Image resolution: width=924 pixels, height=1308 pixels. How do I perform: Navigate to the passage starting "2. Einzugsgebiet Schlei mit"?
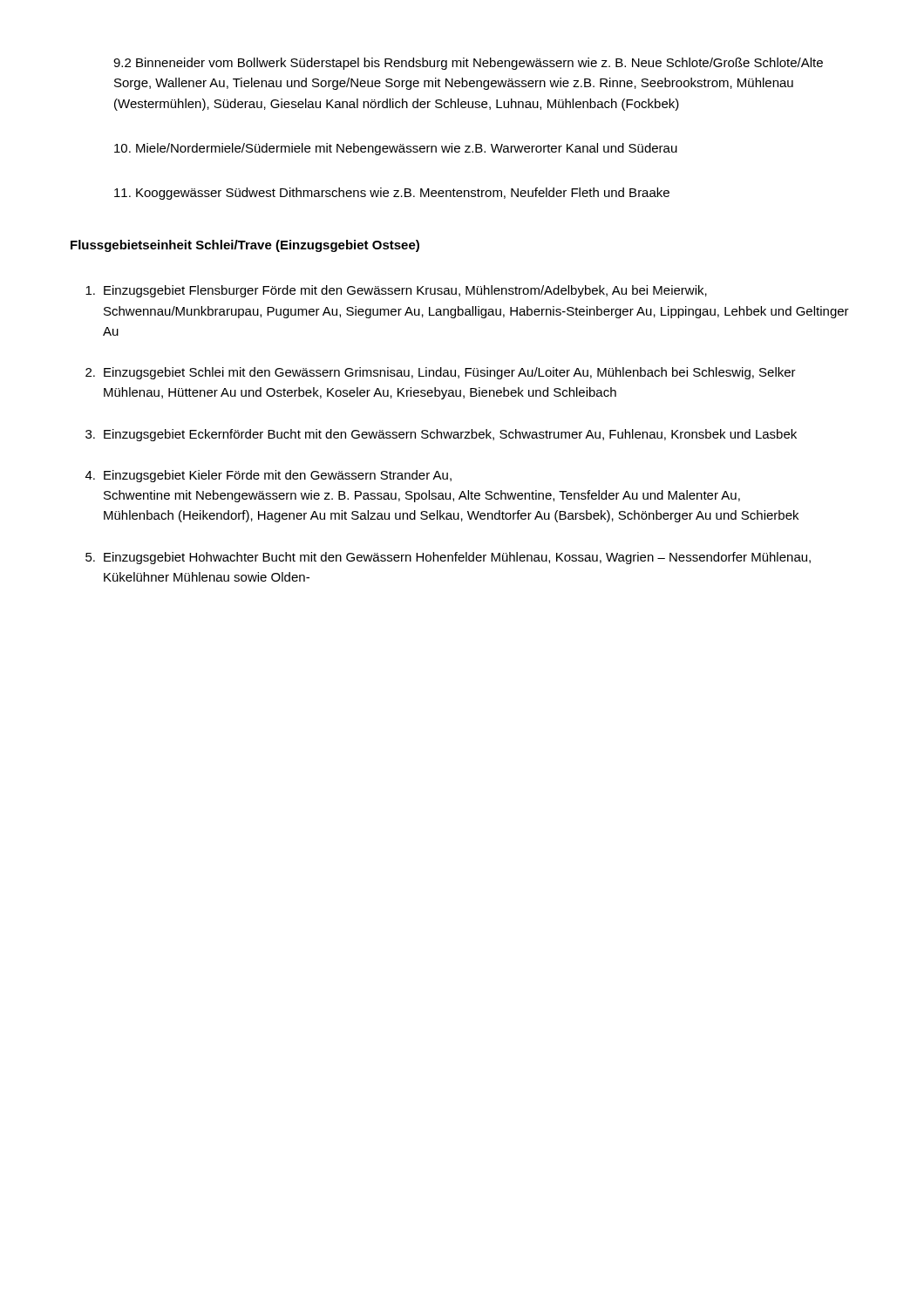tap(462, 382)
